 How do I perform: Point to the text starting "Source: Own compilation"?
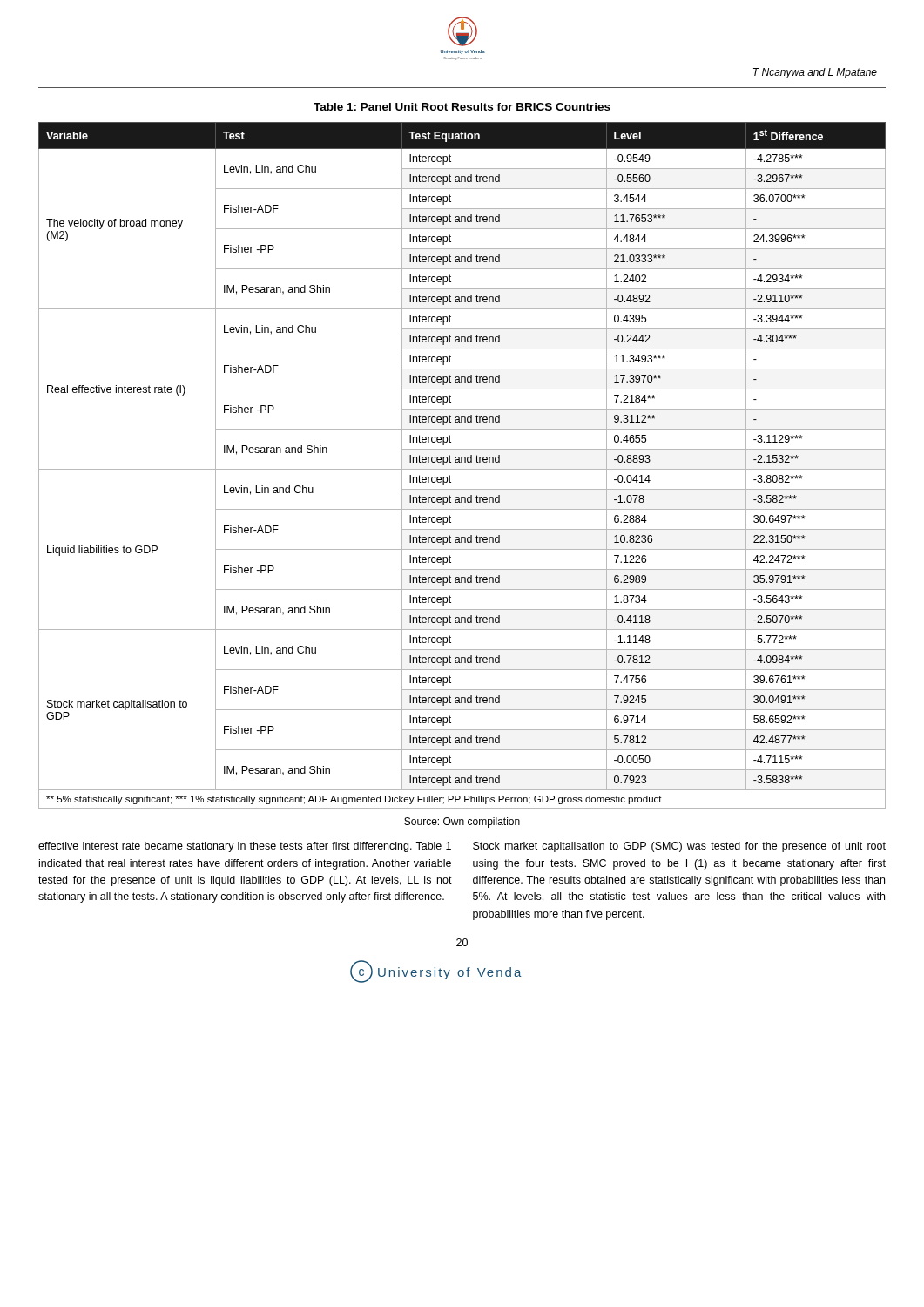click(462, 822)
